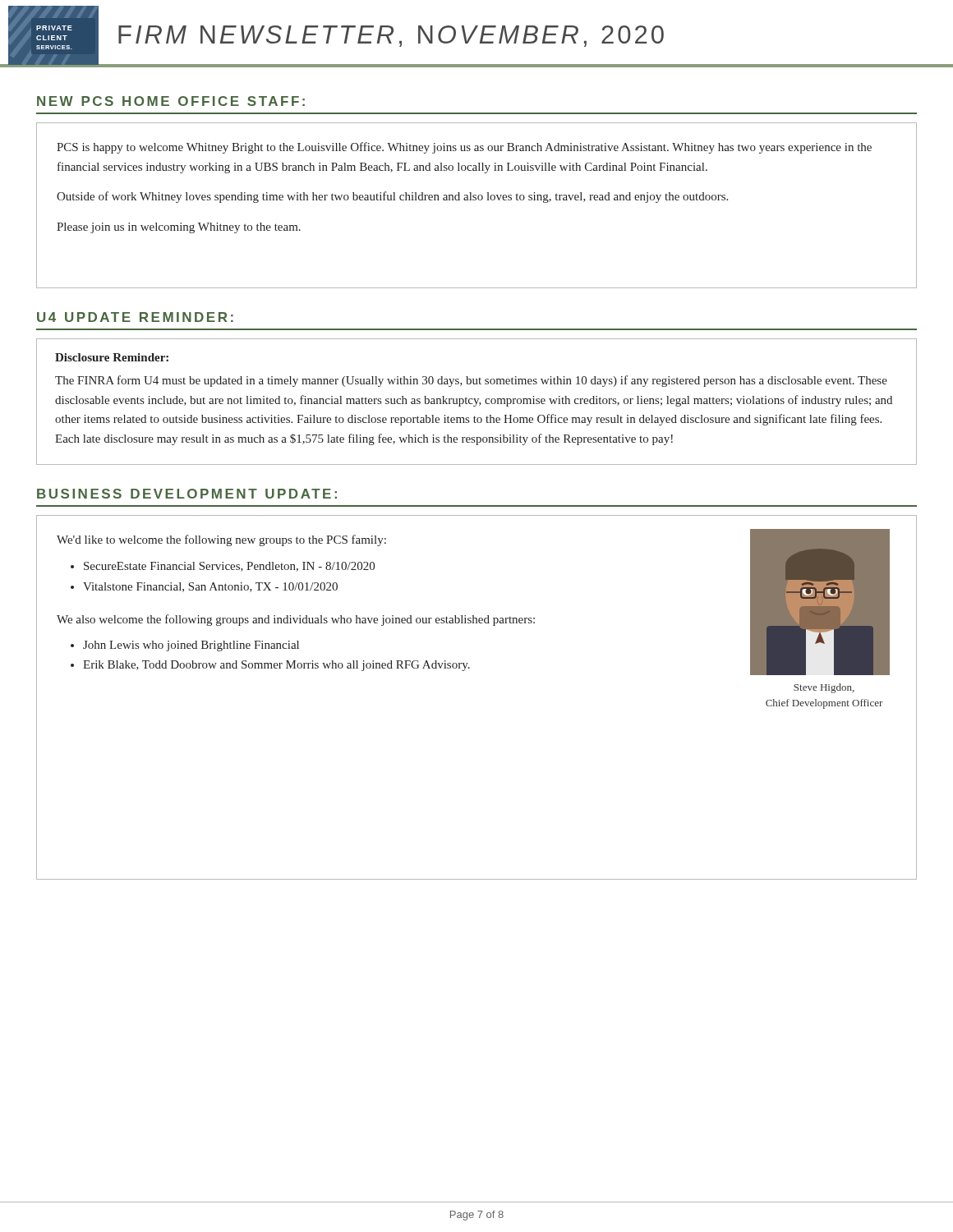Select the photo
Viewport: 953px width, 1232px height.
pos(820,602)
